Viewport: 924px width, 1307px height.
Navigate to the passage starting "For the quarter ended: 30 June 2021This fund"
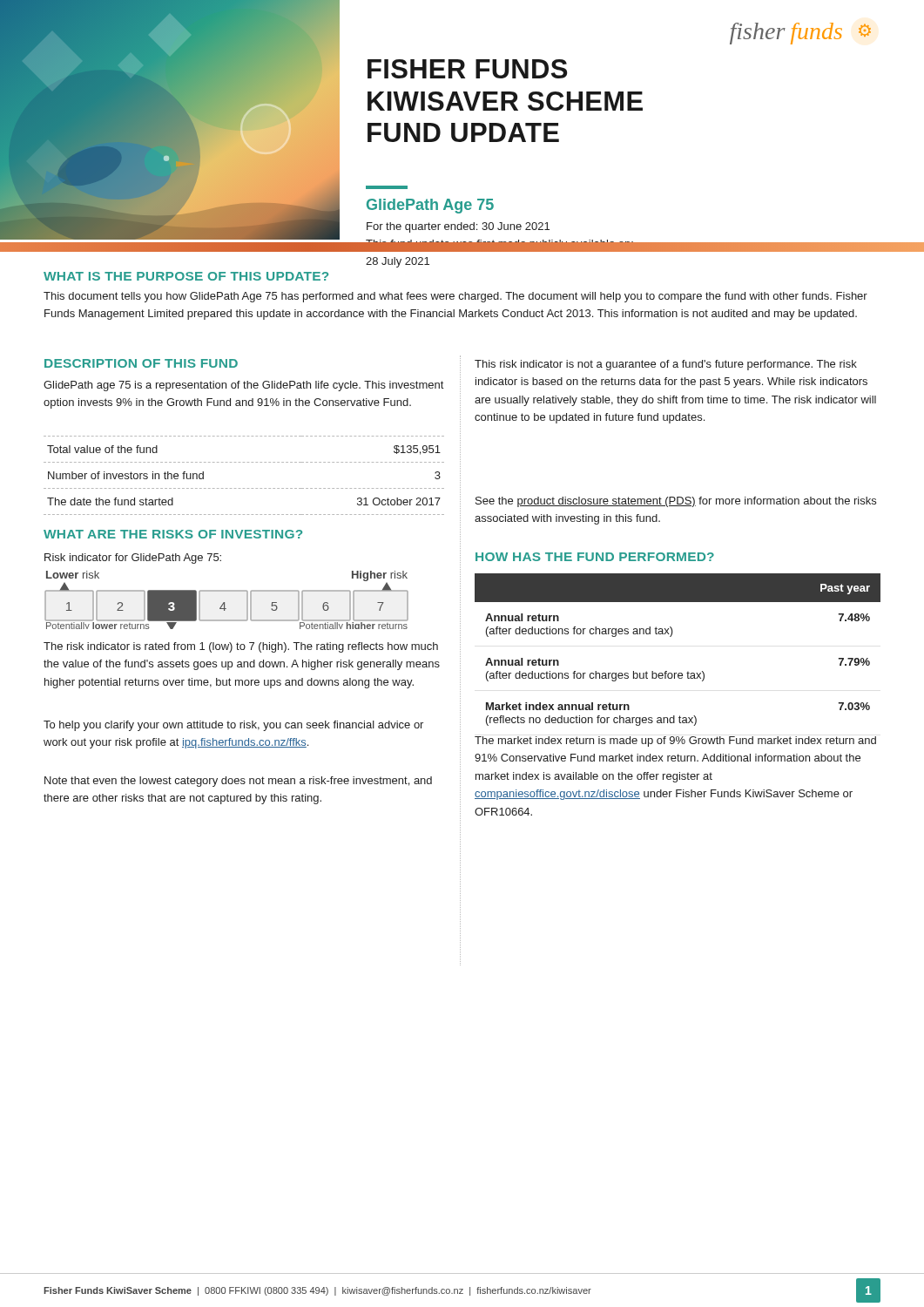[x=500, y=244]
